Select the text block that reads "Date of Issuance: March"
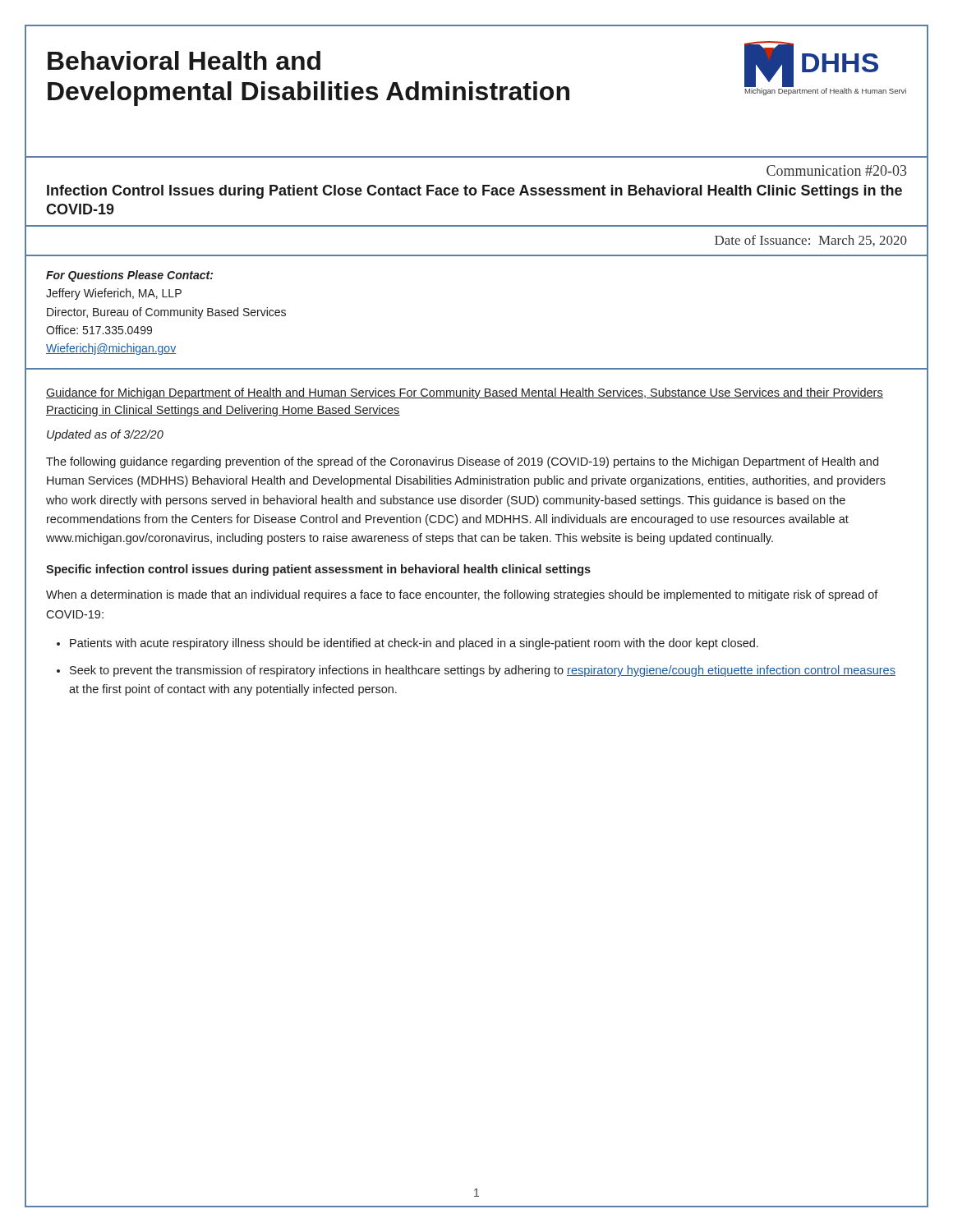The height and width of the screenshot is (1232, 953). pyautogui.click(x=811, y=240)
